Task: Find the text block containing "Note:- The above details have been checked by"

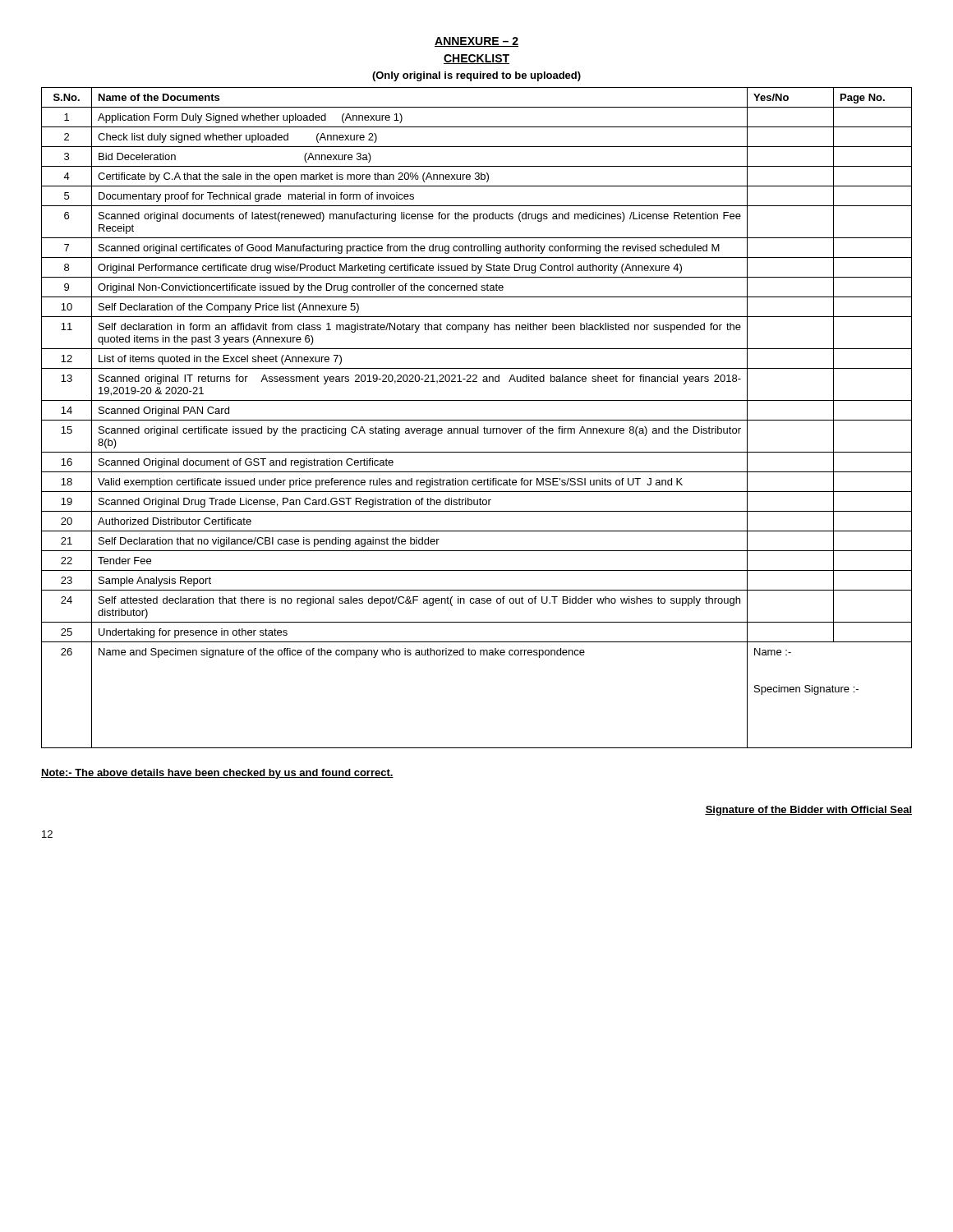Action: tap(217, 772)
